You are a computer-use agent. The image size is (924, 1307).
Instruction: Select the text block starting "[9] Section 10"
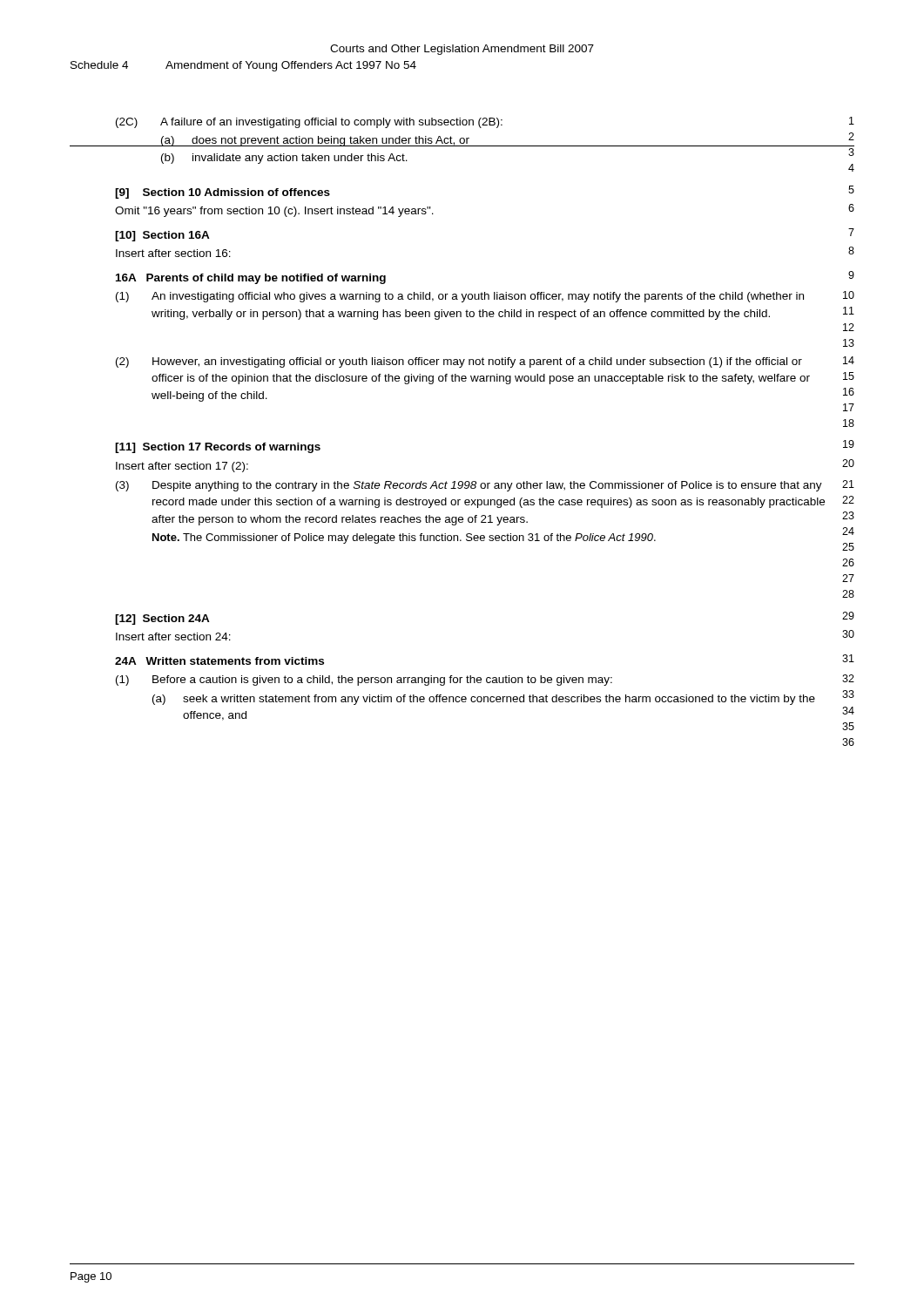click(x=236, y=192)
